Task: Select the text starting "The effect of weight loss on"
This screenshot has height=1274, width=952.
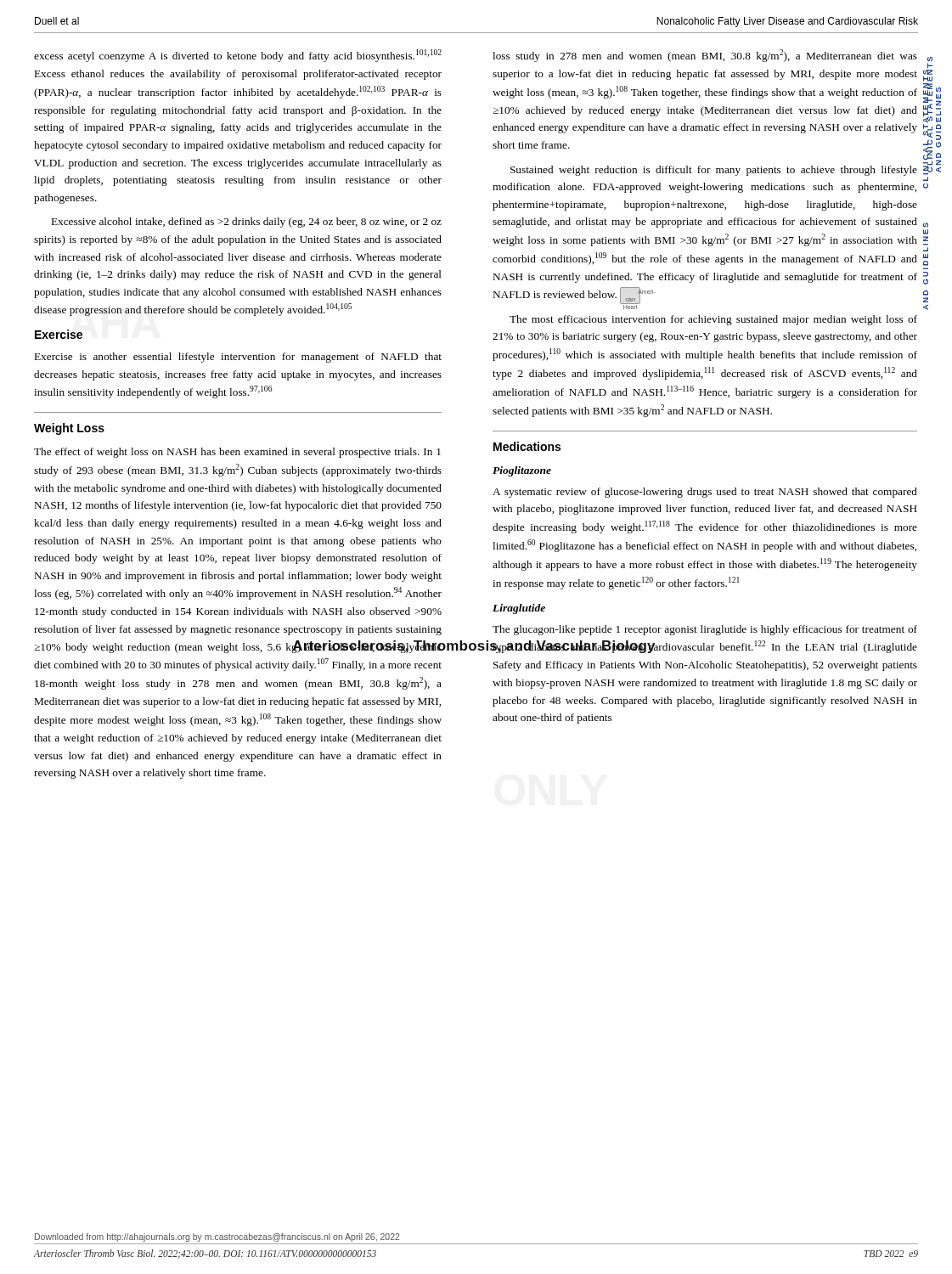Action: [x=238, y=613]
